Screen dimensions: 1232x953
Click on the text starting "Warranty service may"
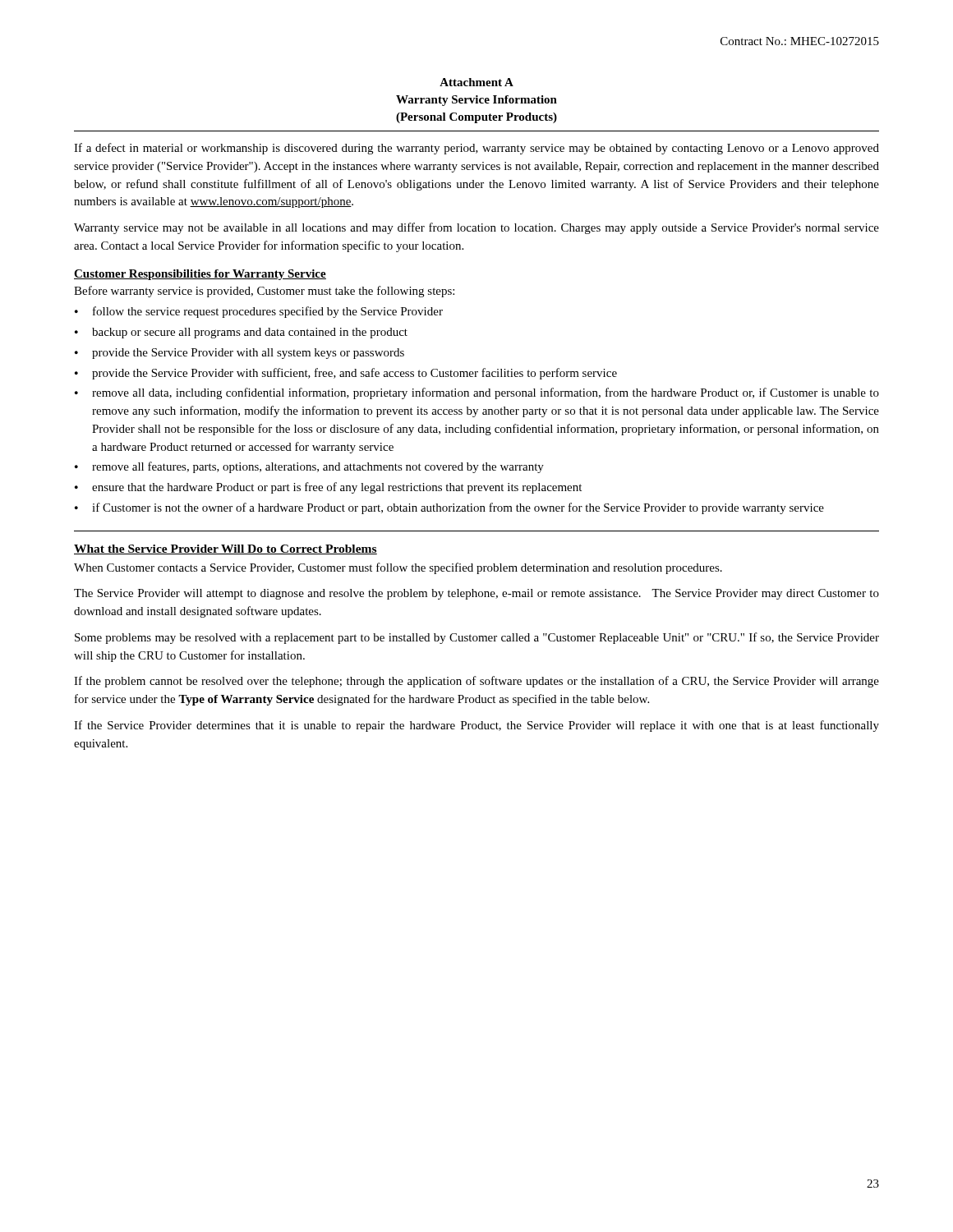pos(476,236)
